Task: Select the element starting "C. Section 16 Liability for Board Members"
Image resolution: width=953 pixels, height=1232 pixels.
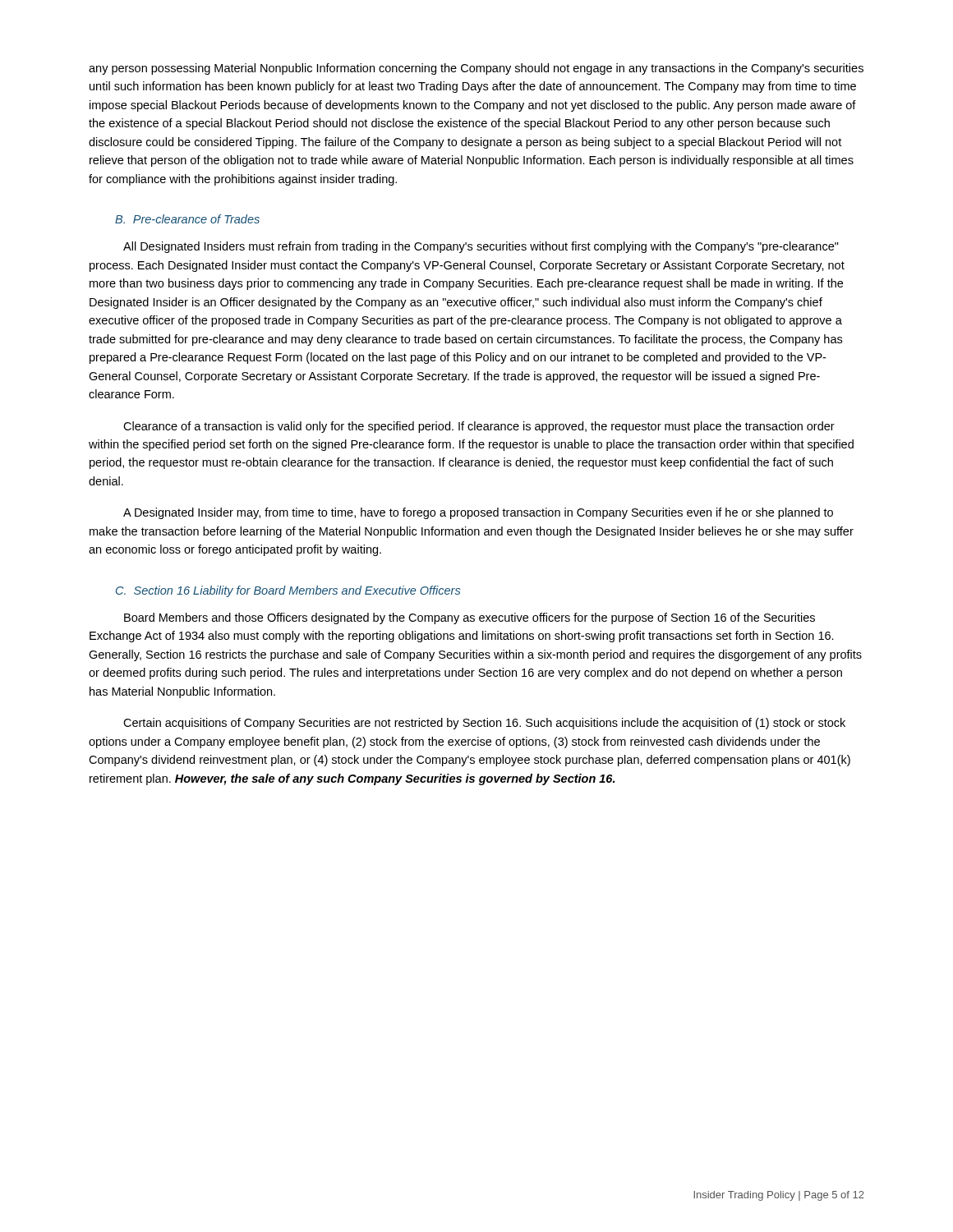Action: point(288,590)
